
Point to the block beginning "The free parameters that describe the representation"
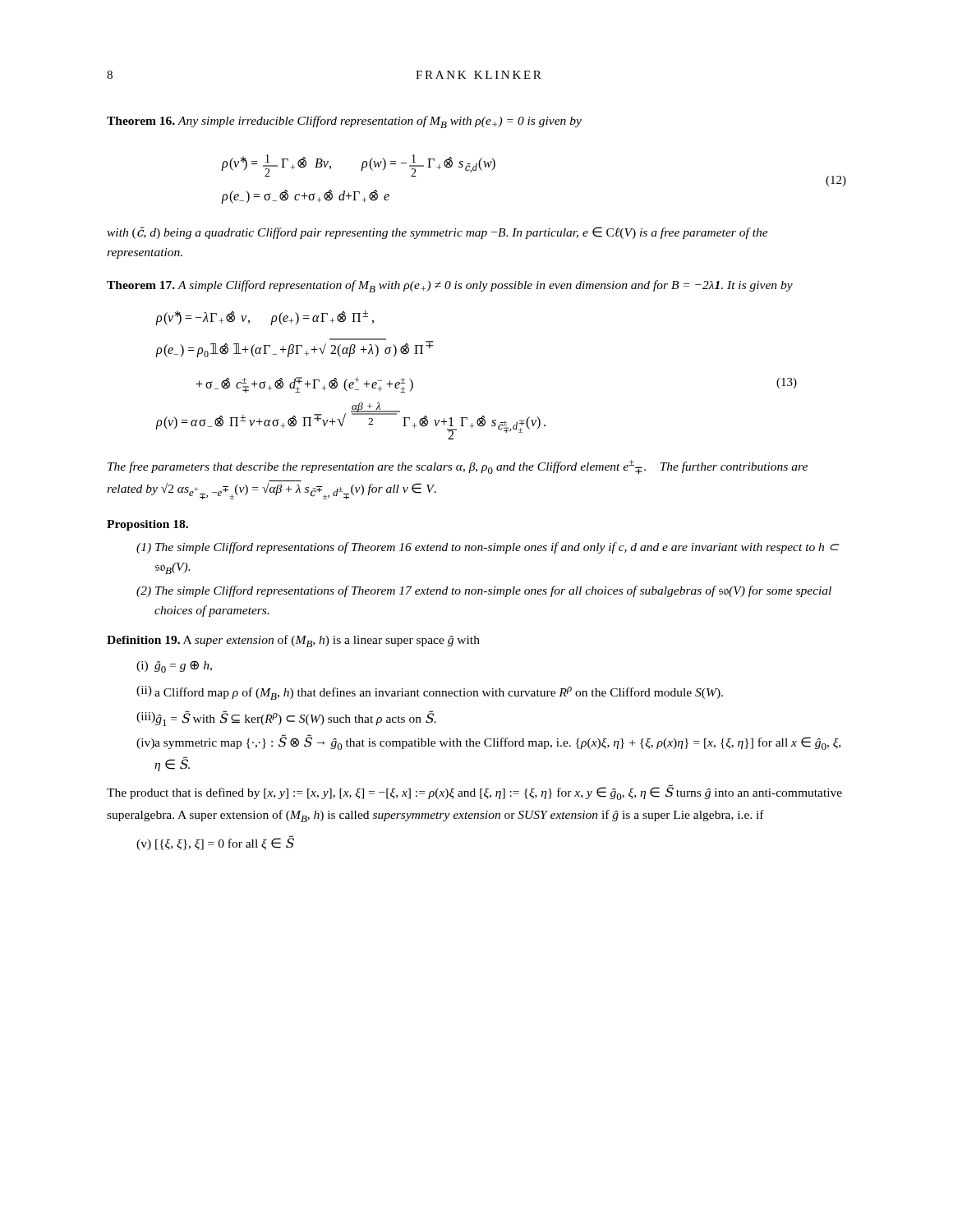pos(457,478)
